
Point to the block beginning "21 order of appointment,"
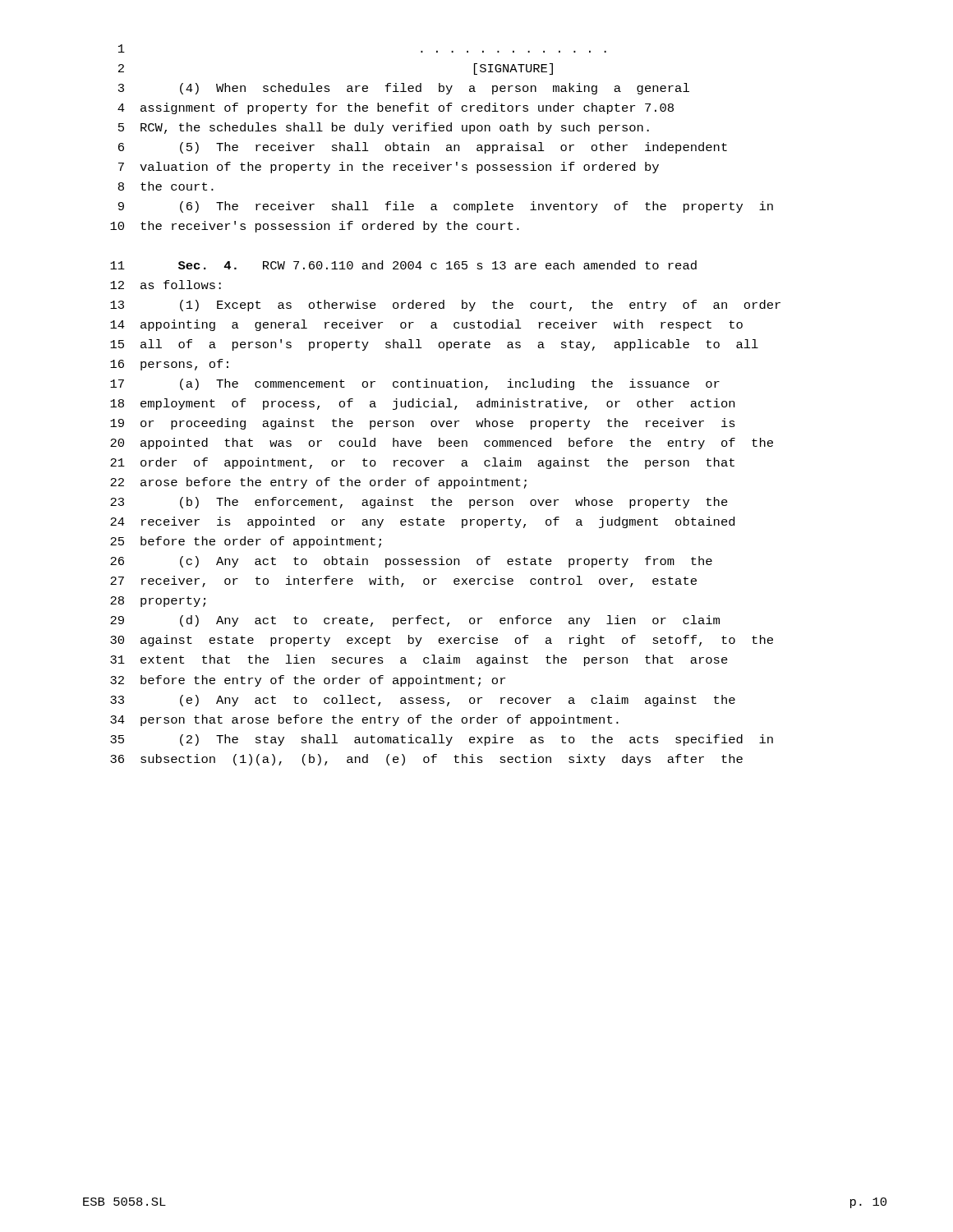485,463
